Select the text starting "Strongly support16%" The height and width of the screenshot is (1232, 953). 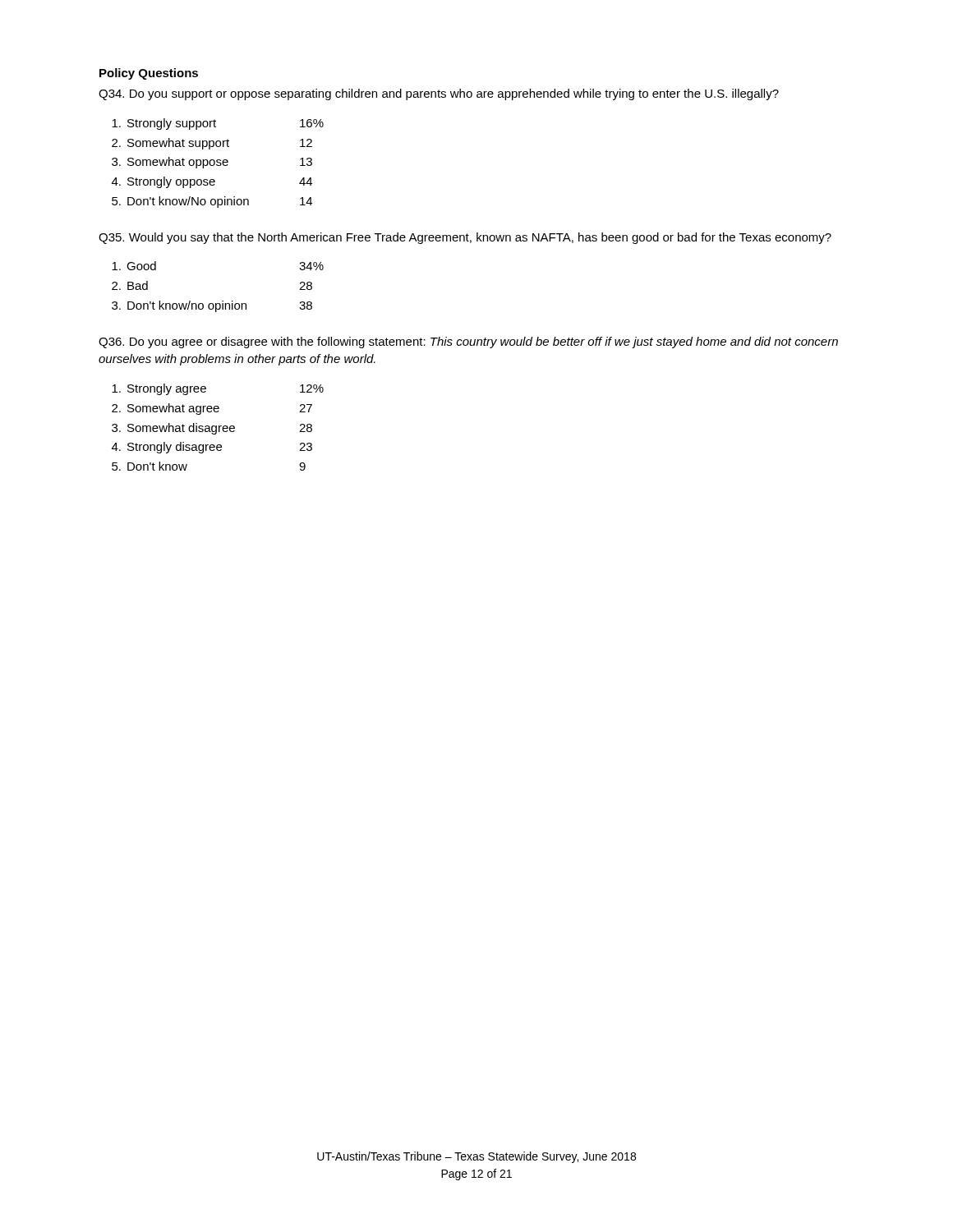pyautogui.click(x=219, y=123)
